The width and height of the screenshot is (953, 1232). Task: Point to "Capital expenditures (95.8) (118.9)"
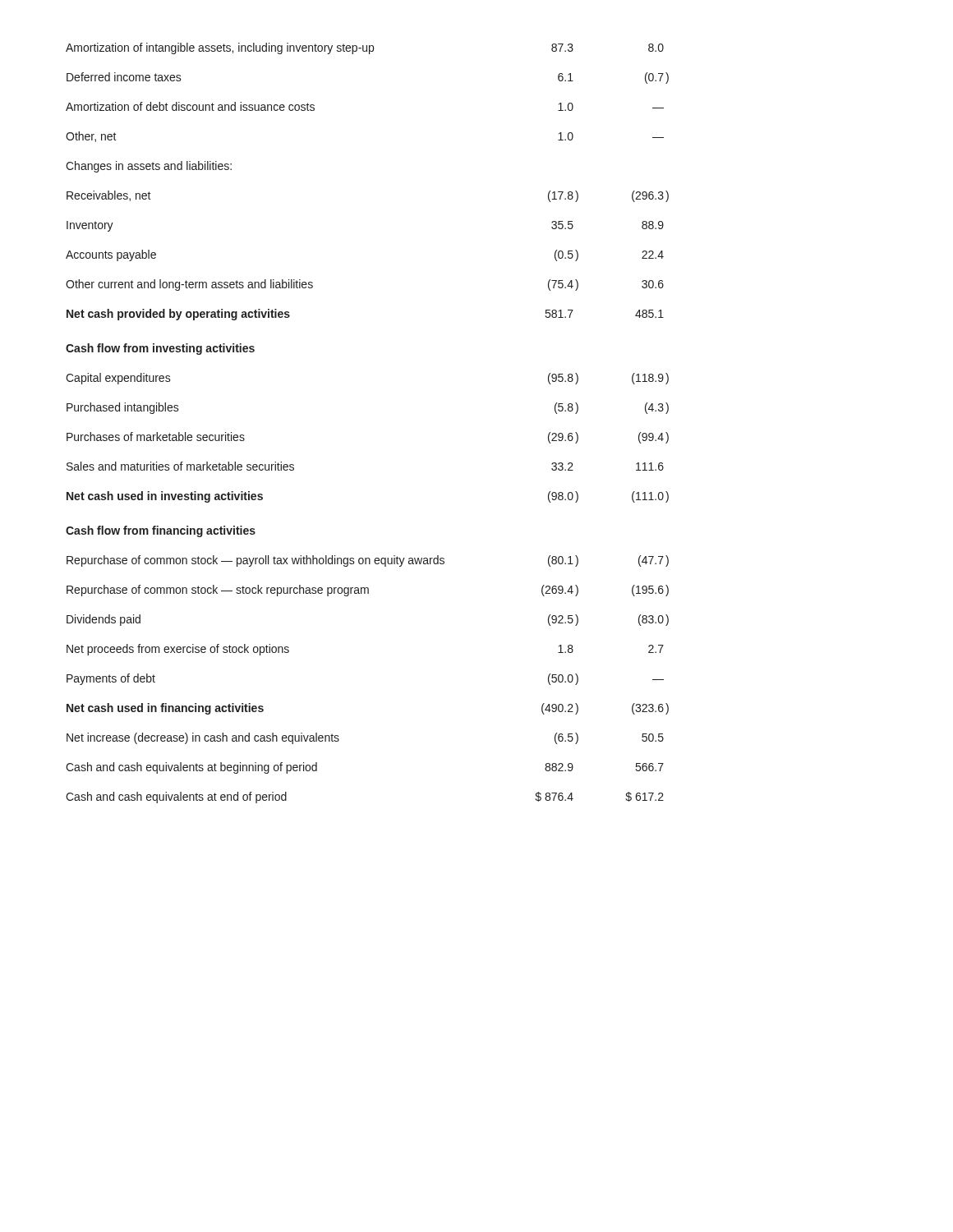[x=123, y=378]
